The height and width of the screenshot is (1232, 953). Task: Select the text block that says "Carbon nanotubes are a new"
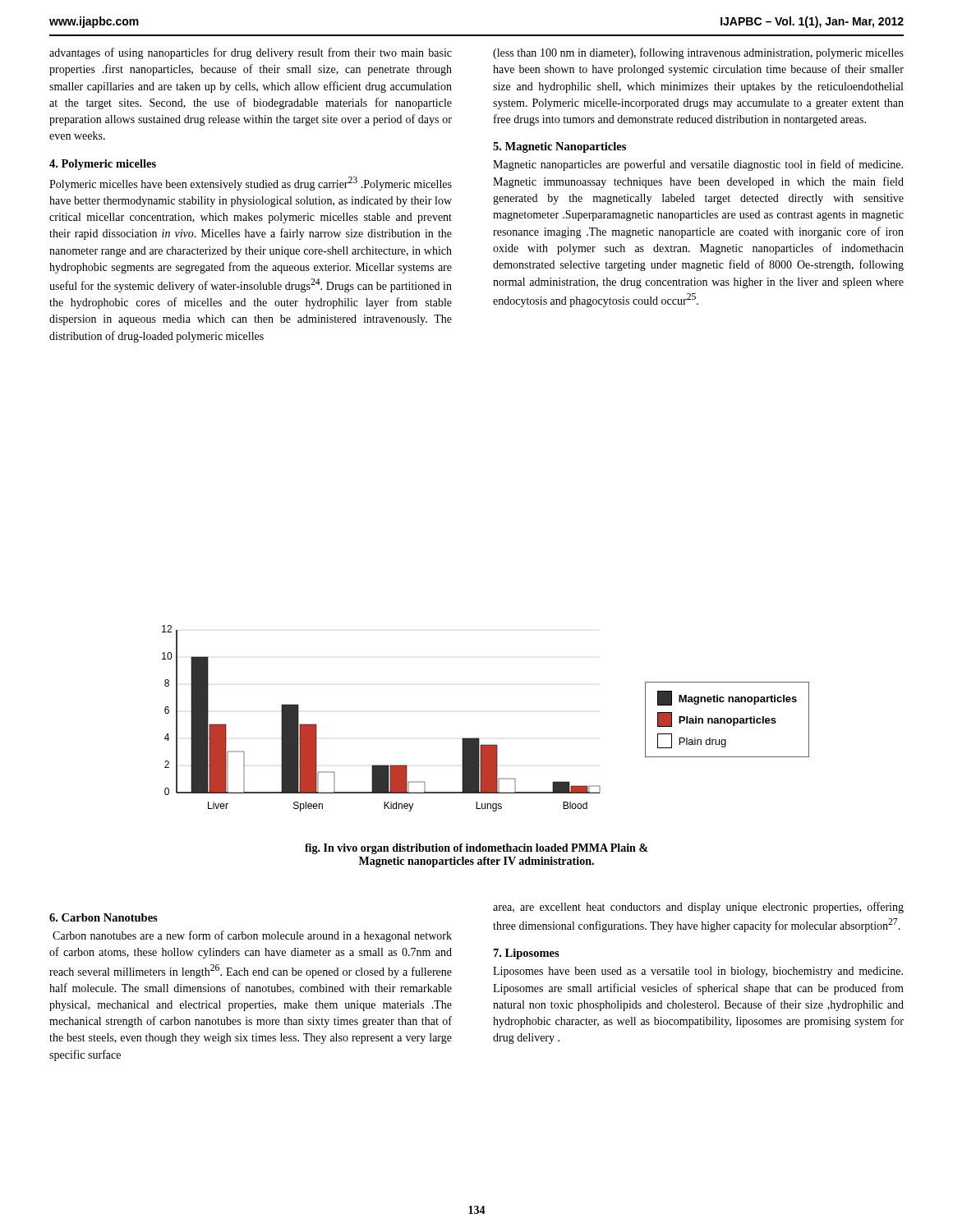[251, 995]
